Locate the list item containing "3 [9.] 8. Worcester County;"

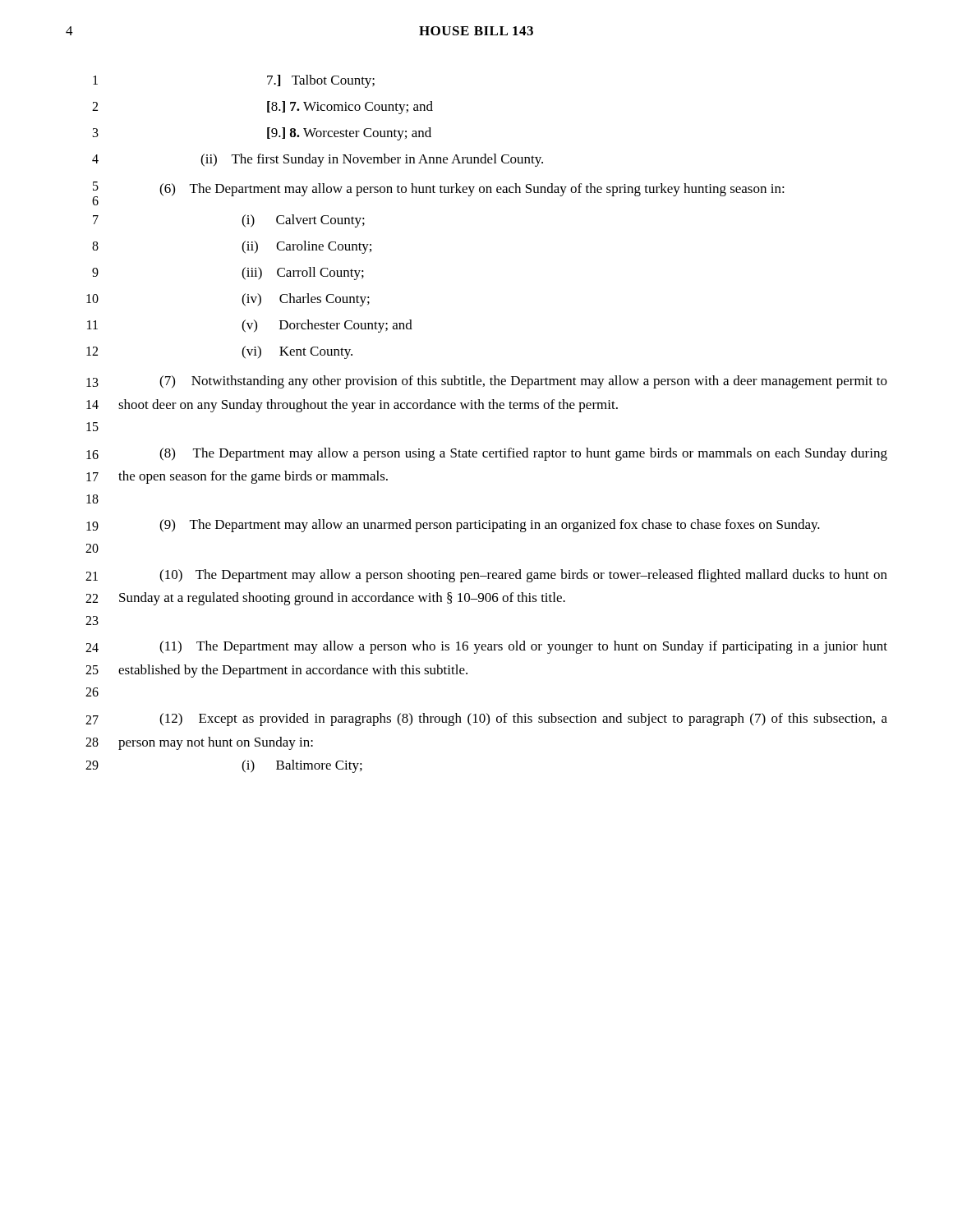coord(97,133)
